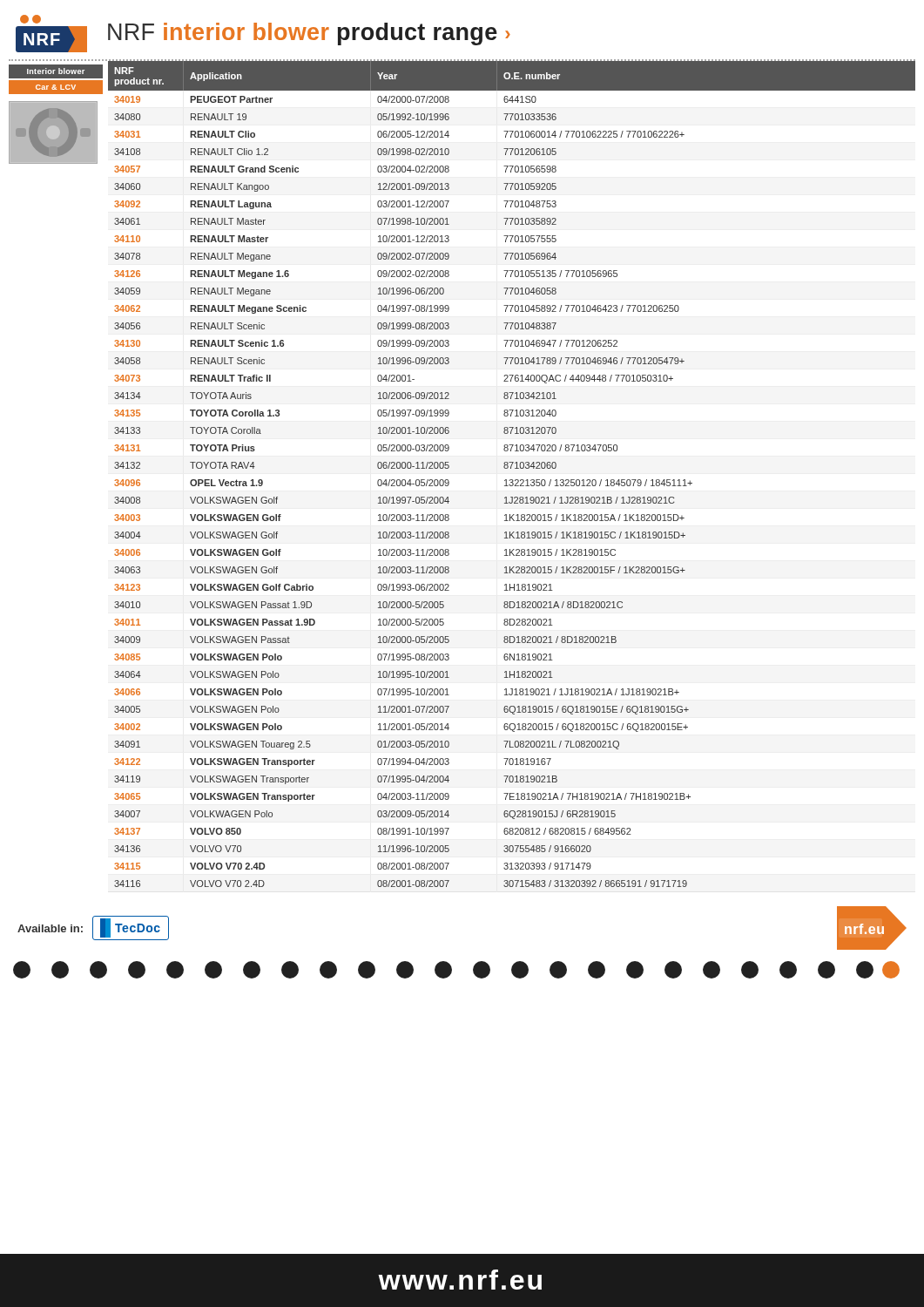
Task: Locate the table with the text "VOLKSWAGEN Passat 1.9D"
Action: pos(509,477)
